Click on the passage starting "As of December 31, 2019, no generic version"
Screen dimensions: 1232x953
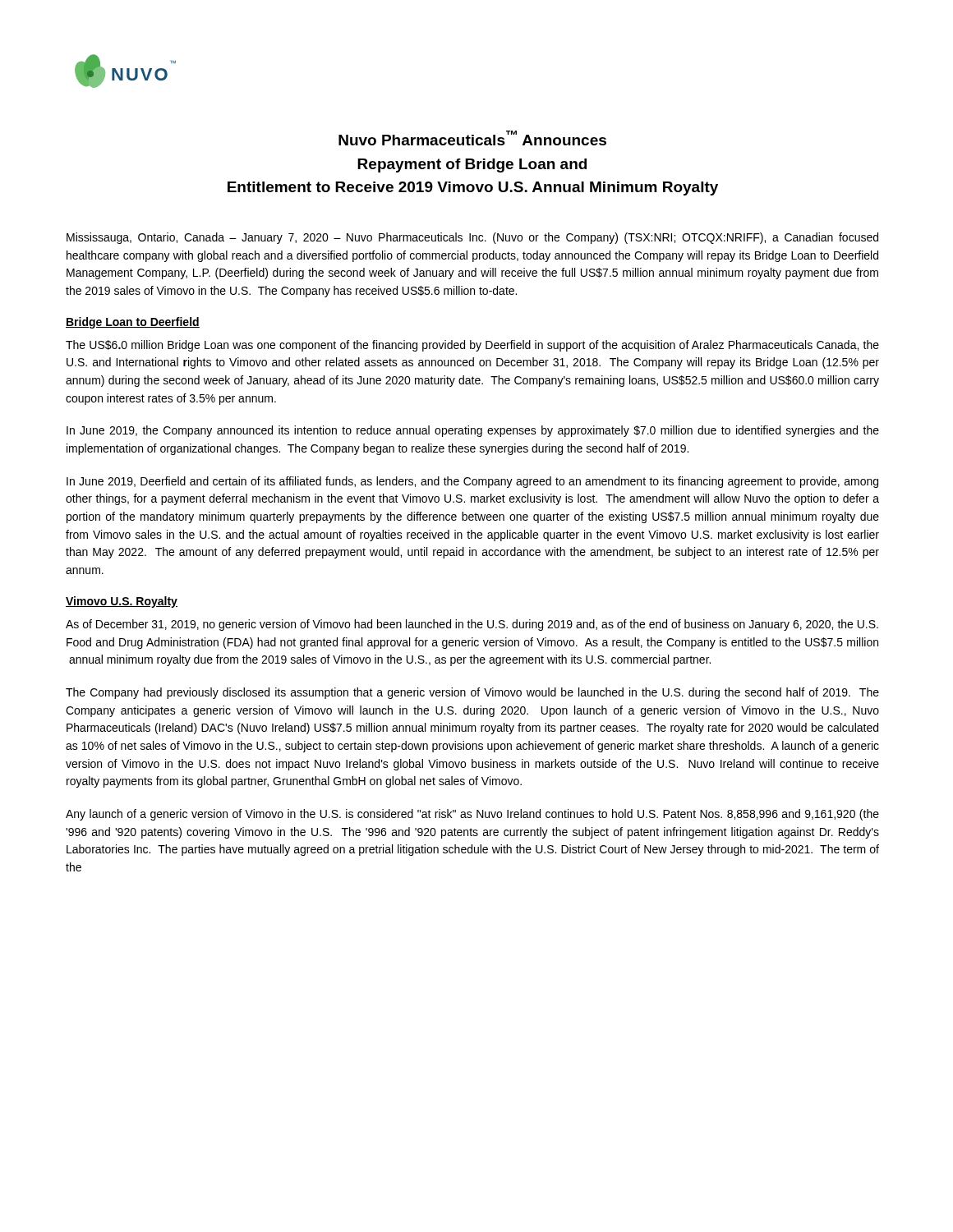(x=472, y=642)
